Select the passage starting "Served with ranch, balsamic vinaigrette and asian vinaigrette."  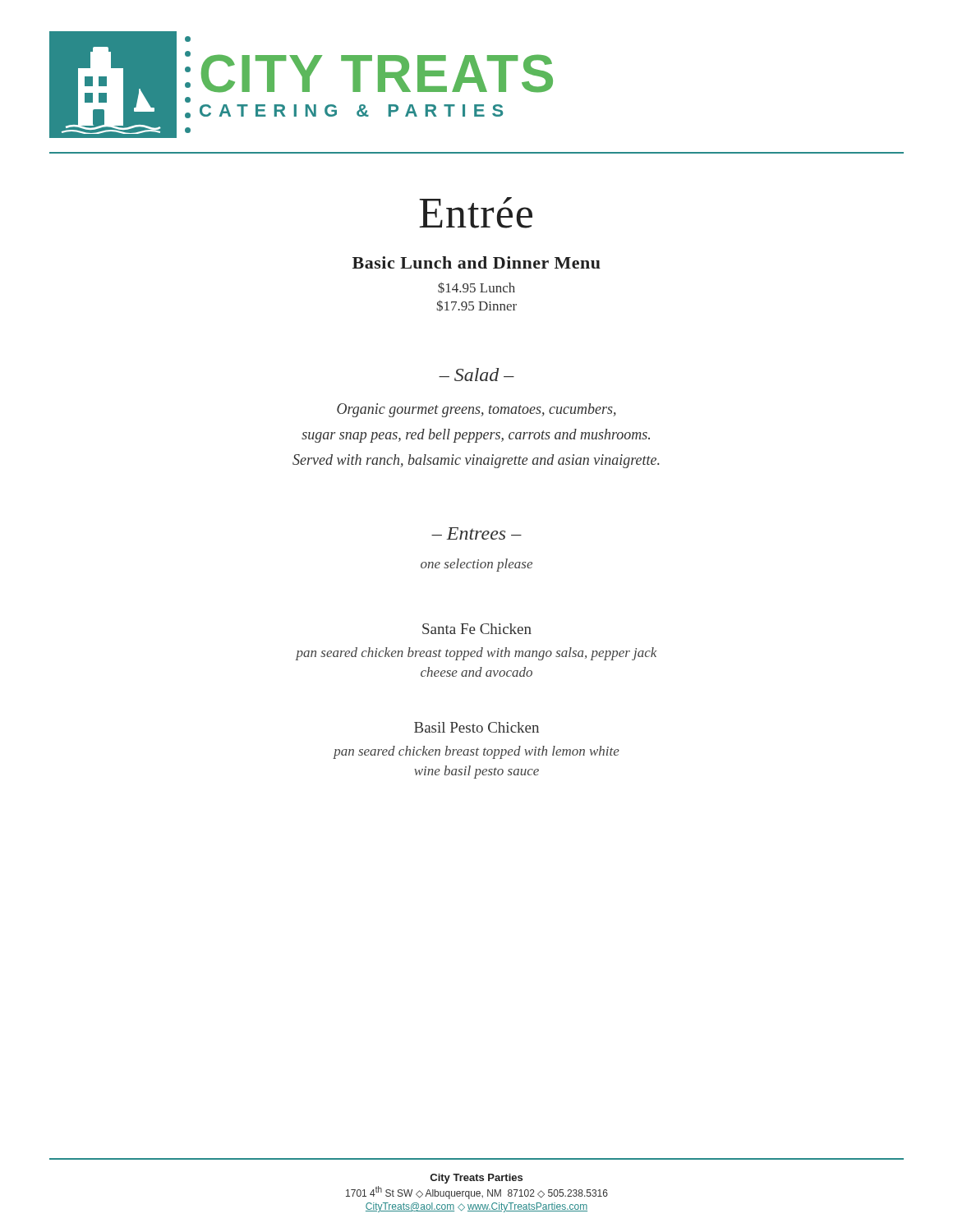(476, 460)
